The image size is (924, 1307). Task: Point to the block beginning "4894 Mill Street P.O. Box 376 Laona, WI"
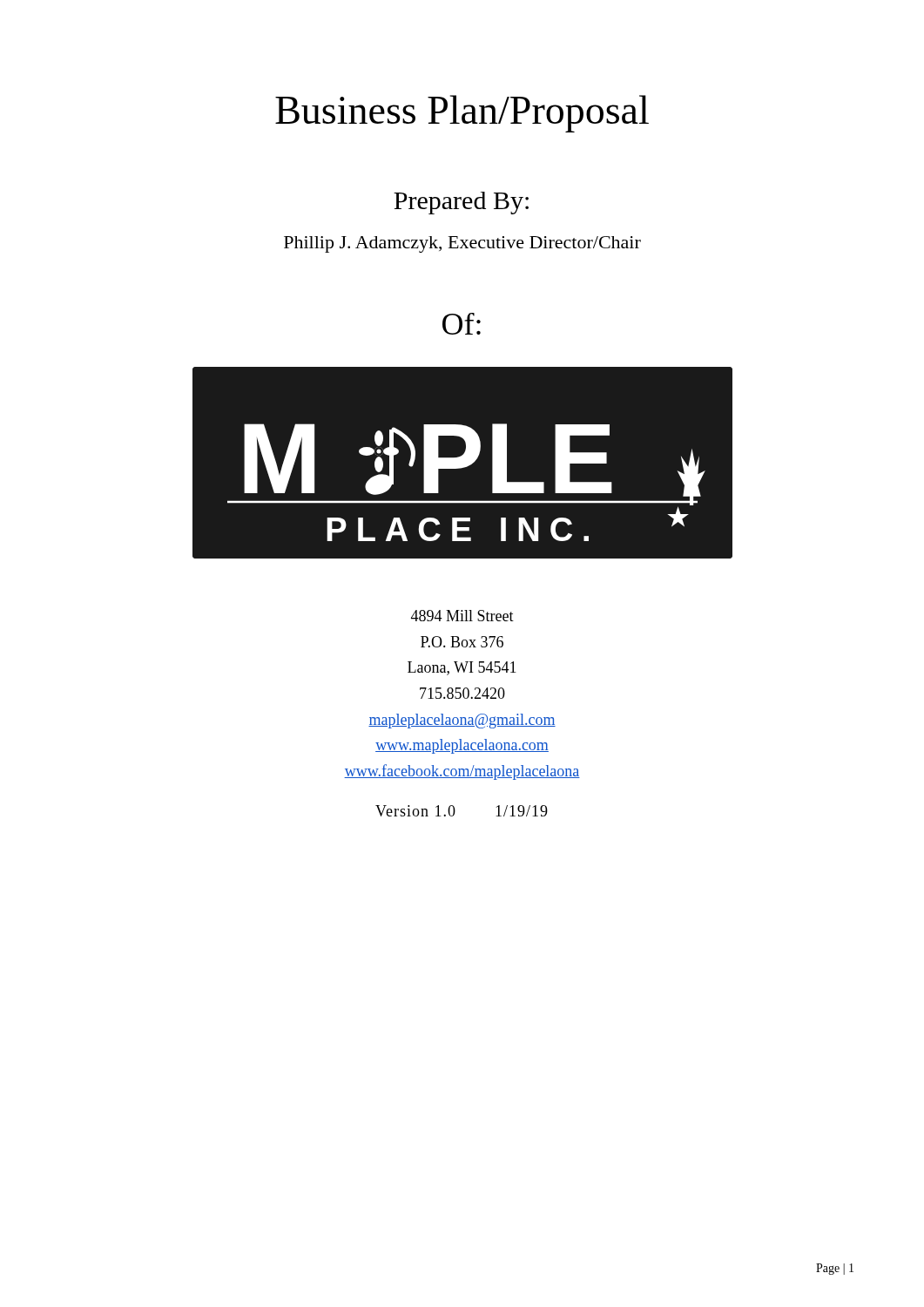coord(462,694)
